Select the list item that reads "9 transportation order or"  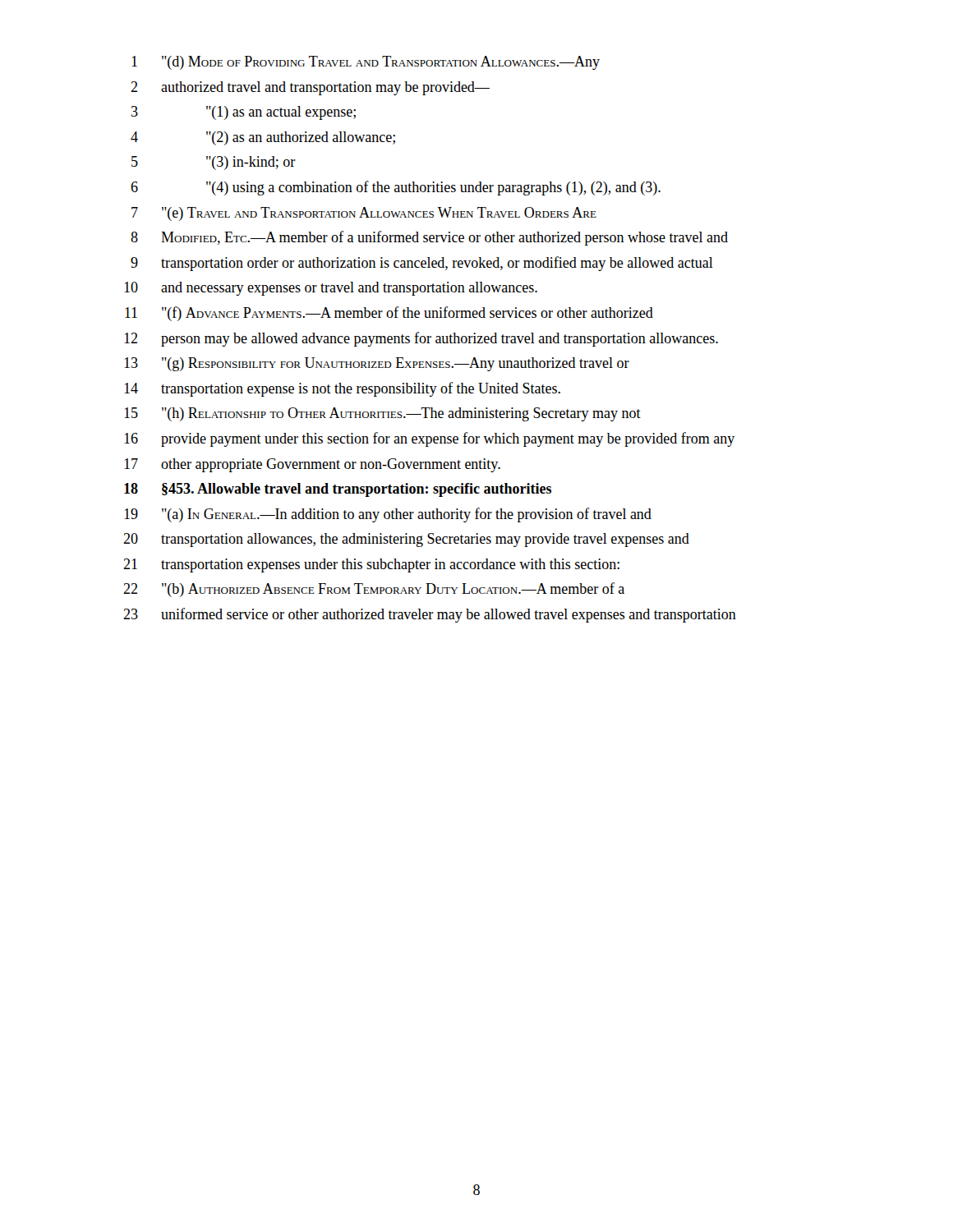pyautogui.click(x=476, y=263)
